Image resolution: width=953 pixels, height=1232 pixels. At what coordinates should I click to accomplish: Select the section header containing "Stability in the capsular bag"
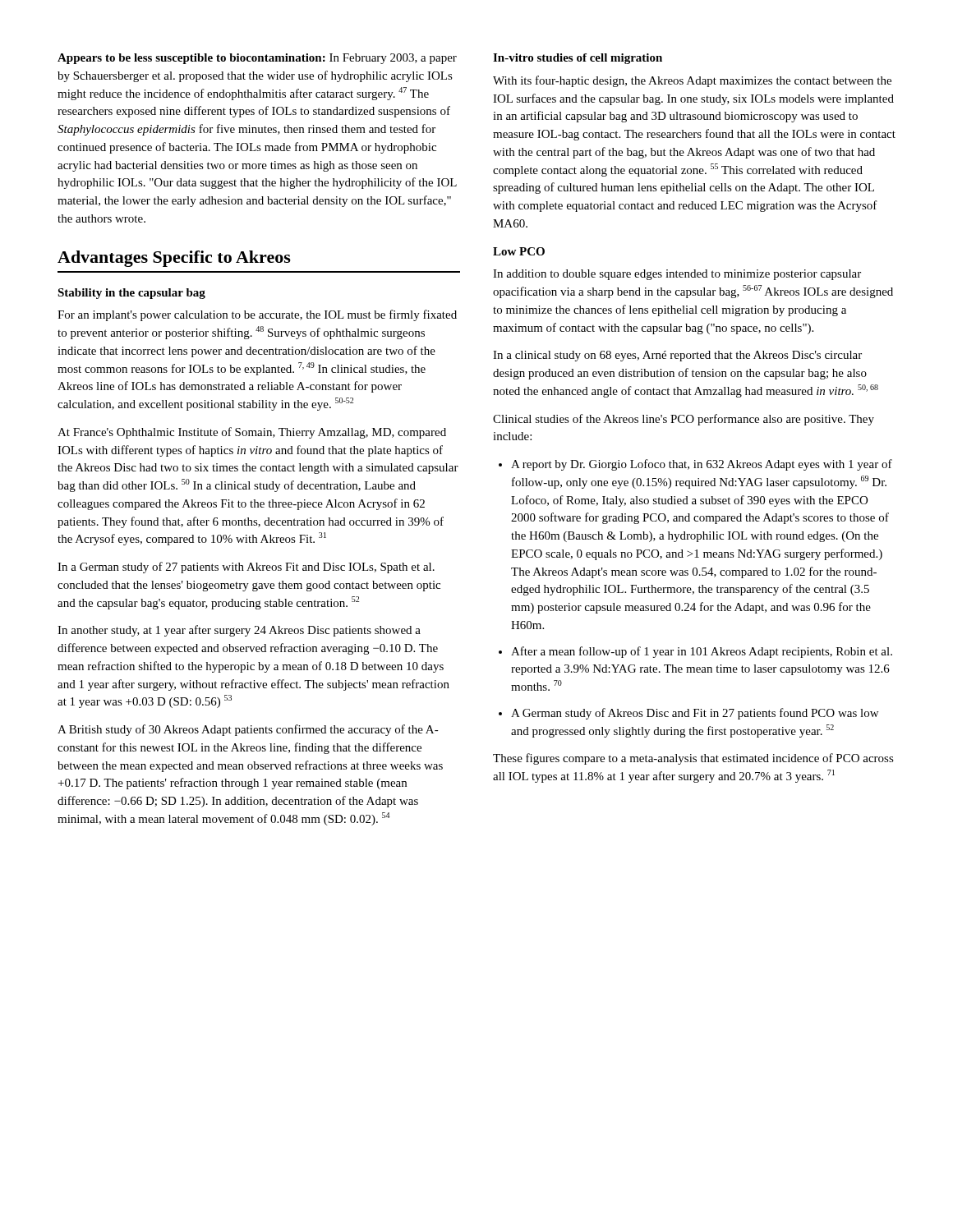pyautogui.click(x=131, y=294)
